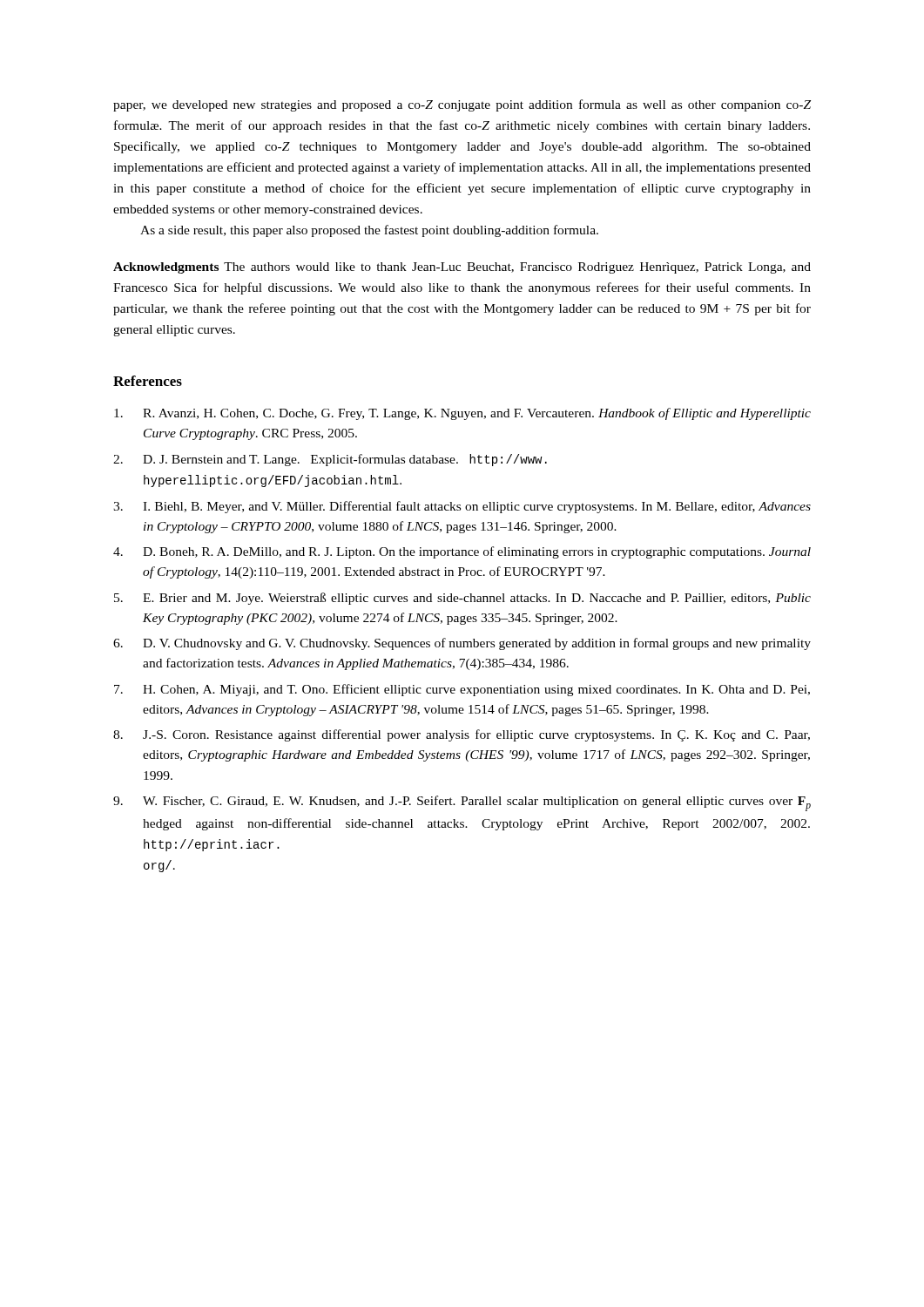Screen dimensions: 1307x924
Task: Locate the block starting "R. Avanzi, H. Cohen, C. Doche,"
Action: pyautogui.click(x=462, y=423)
